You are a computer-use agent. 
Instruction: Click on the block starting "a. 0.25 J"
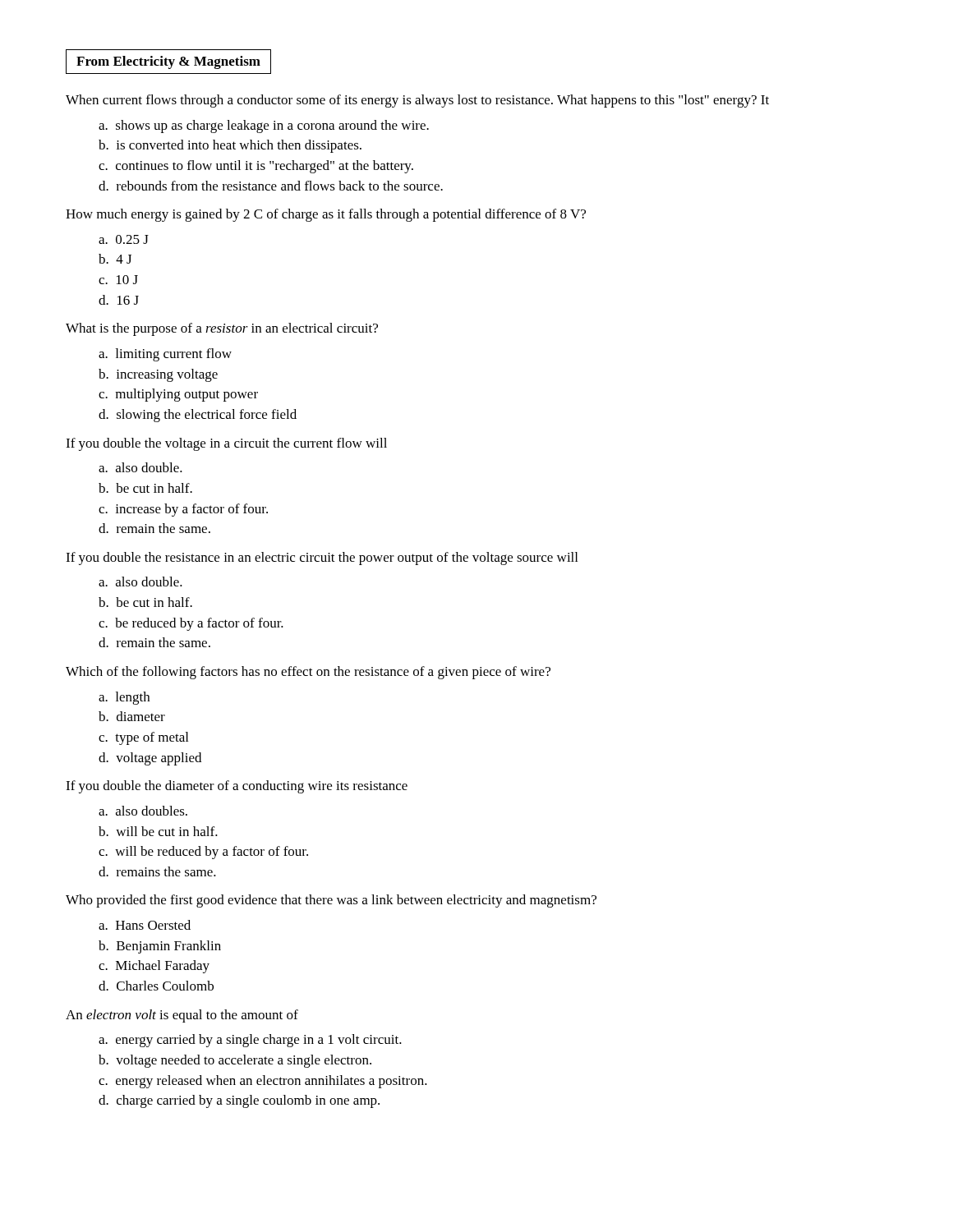[124, 239]
